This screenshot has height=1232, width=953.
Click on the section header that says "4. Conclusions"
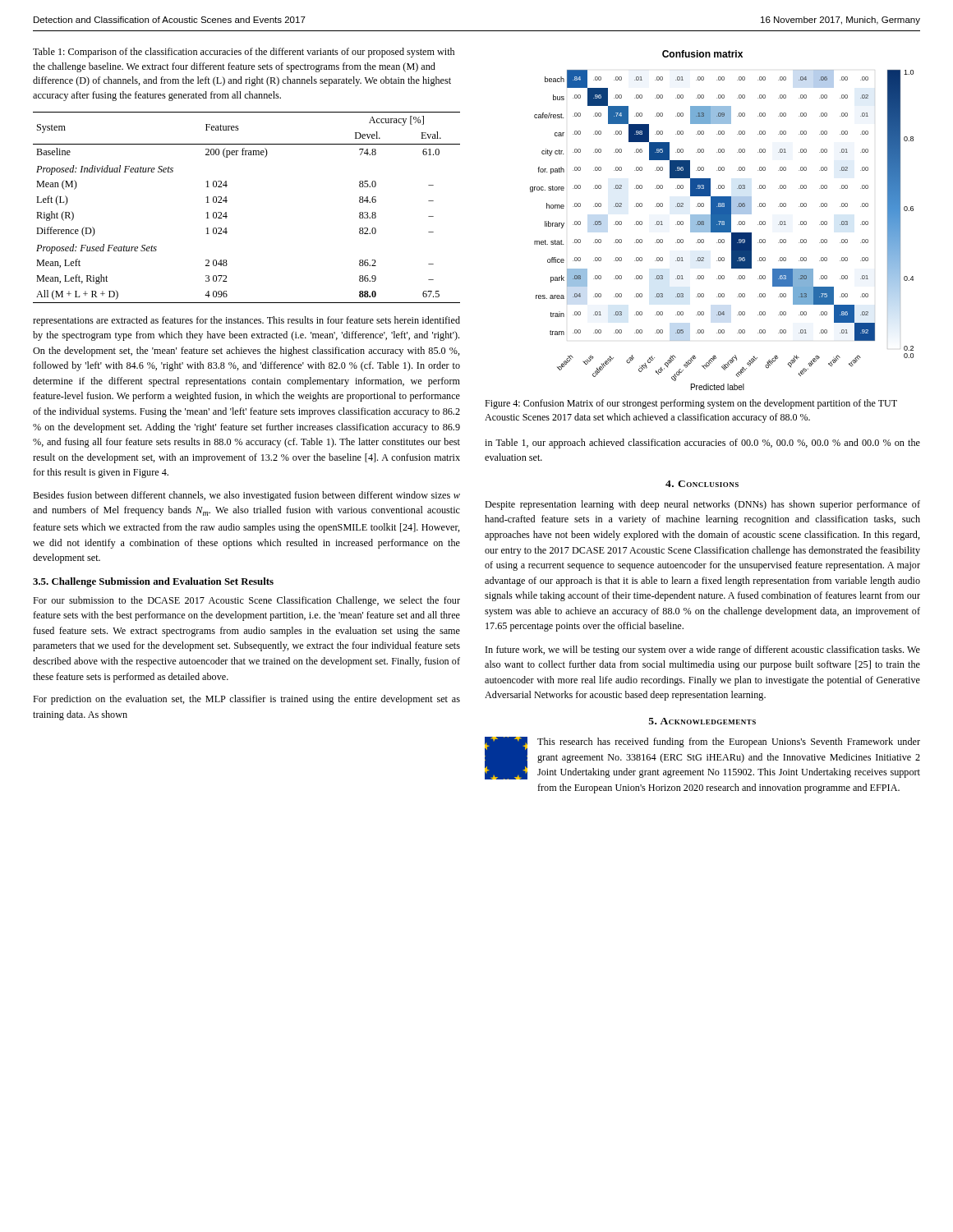pyautogui.click(x=702, y=483)
